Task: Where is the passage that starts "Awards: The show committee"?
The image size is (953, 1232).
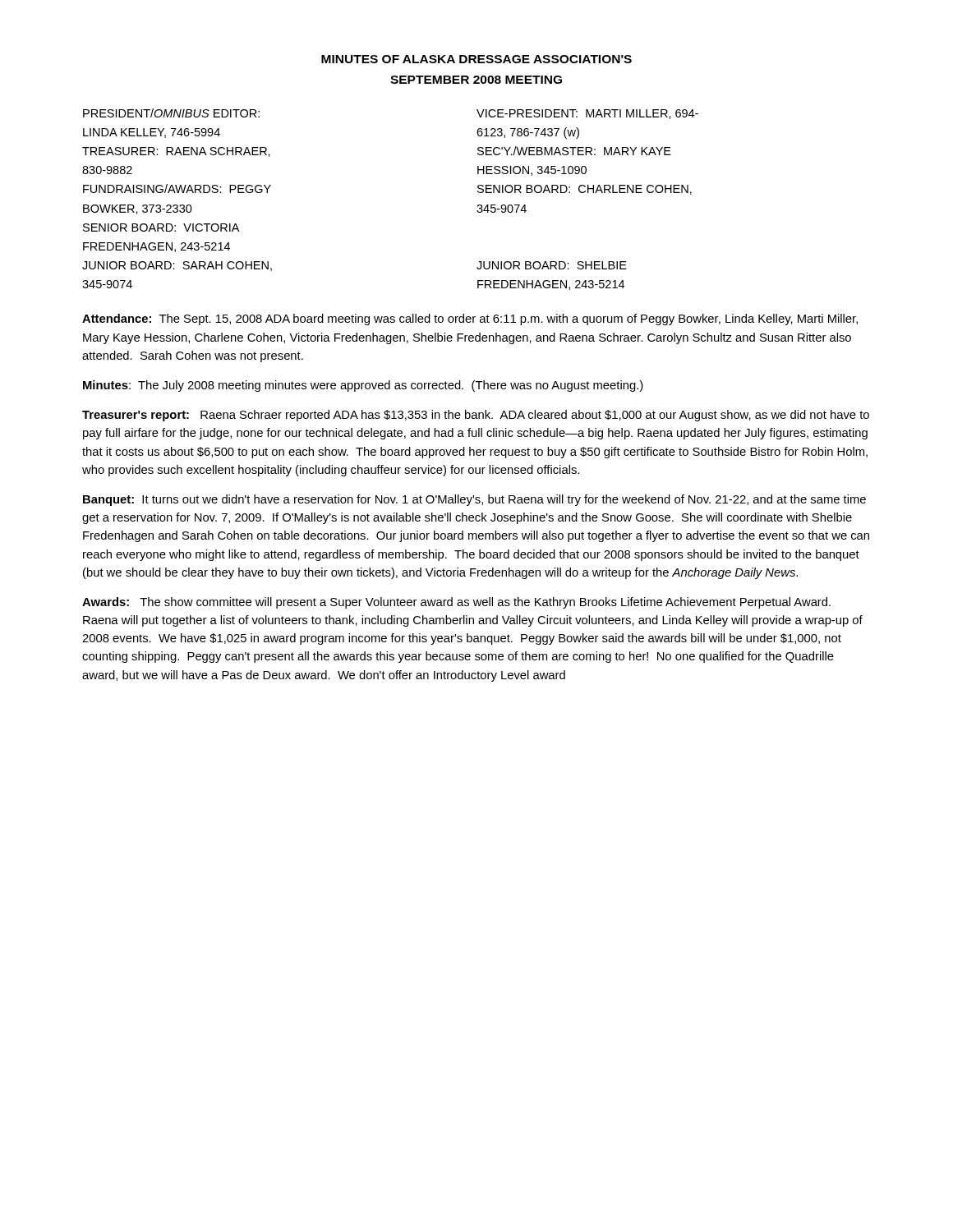Action: click(x=472, y=638)
